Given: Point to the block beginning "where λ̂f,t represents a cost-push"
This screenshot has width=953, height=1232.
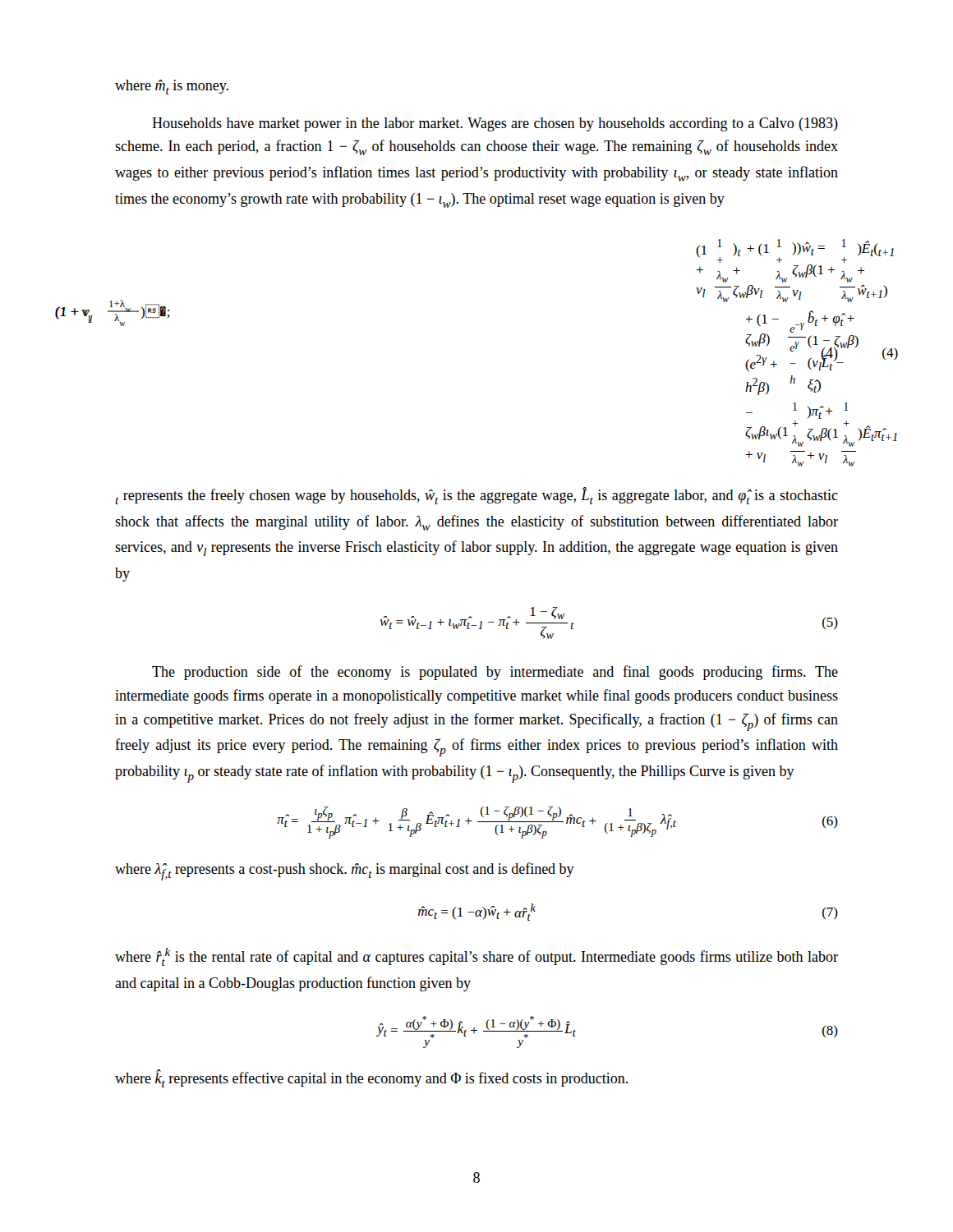Looking at the screenshot, I should pyautogui.click(x=345, y=870).
